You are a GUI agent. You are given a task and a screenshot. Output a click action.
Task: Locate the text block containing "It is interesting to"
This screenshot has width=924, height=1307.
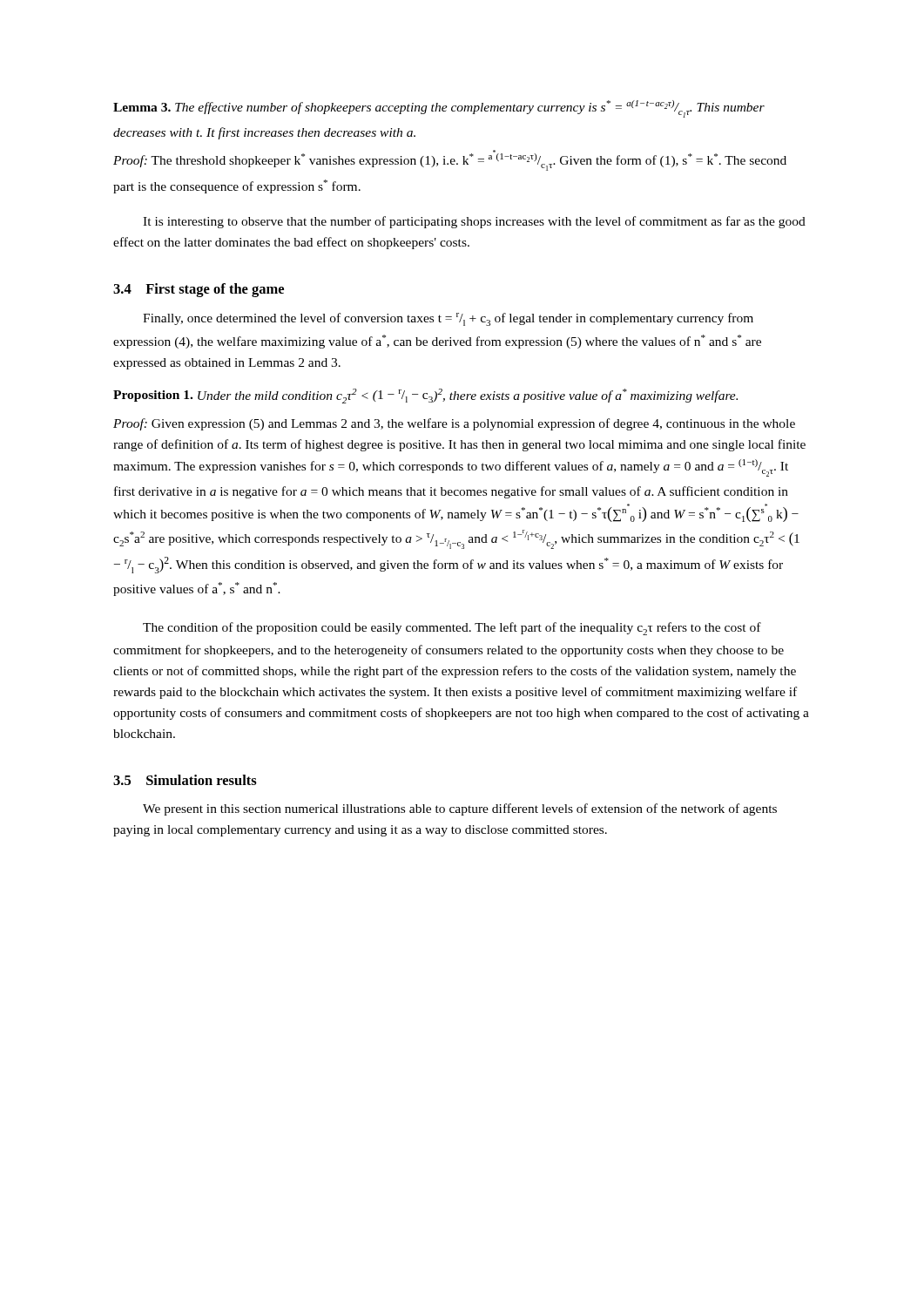pos(462,232)
